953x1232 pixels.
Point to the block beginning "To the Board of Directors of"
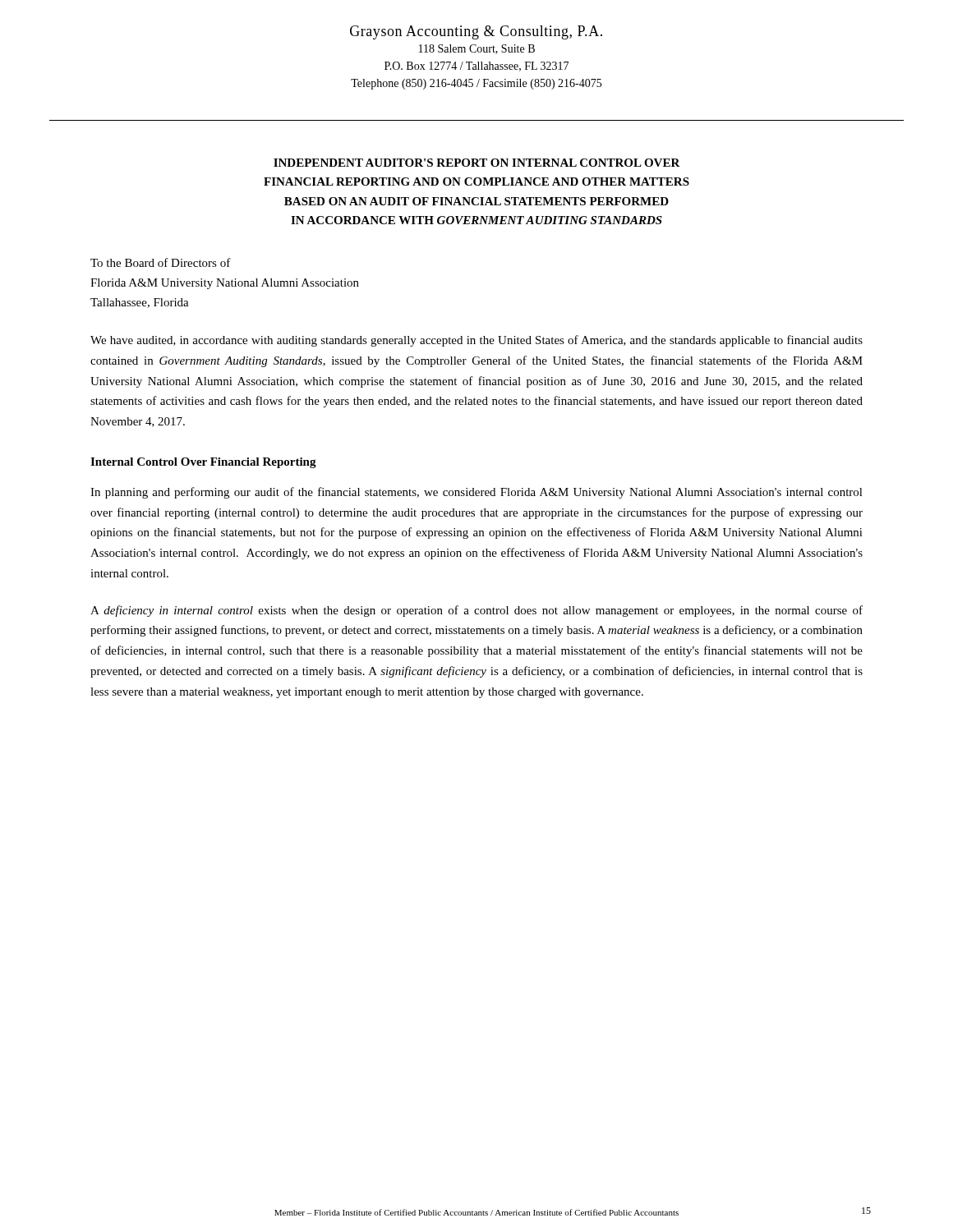pos(225,283)
